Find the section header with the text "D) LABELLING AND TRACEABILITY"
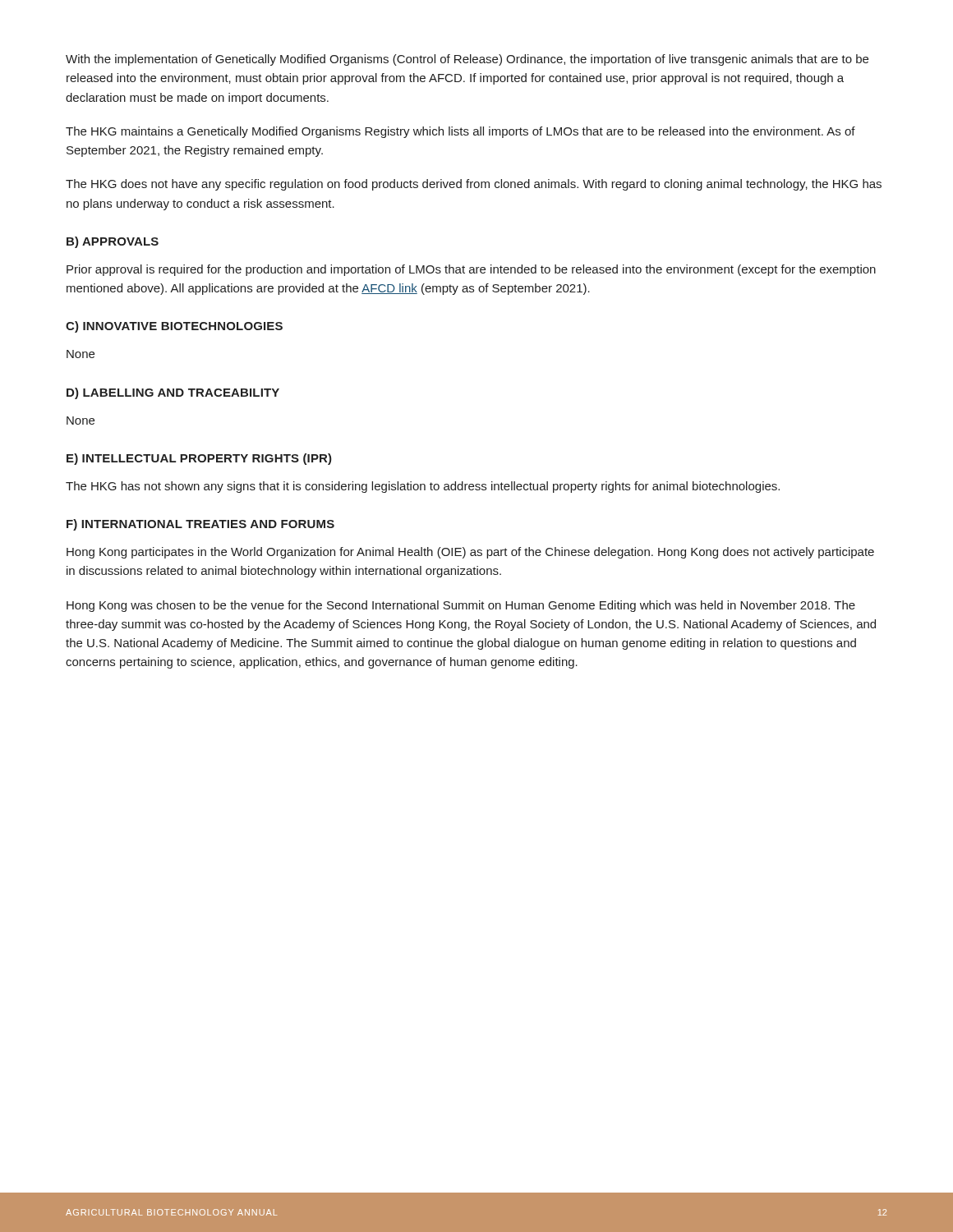 pyautogui.click(x=173, y=392)
